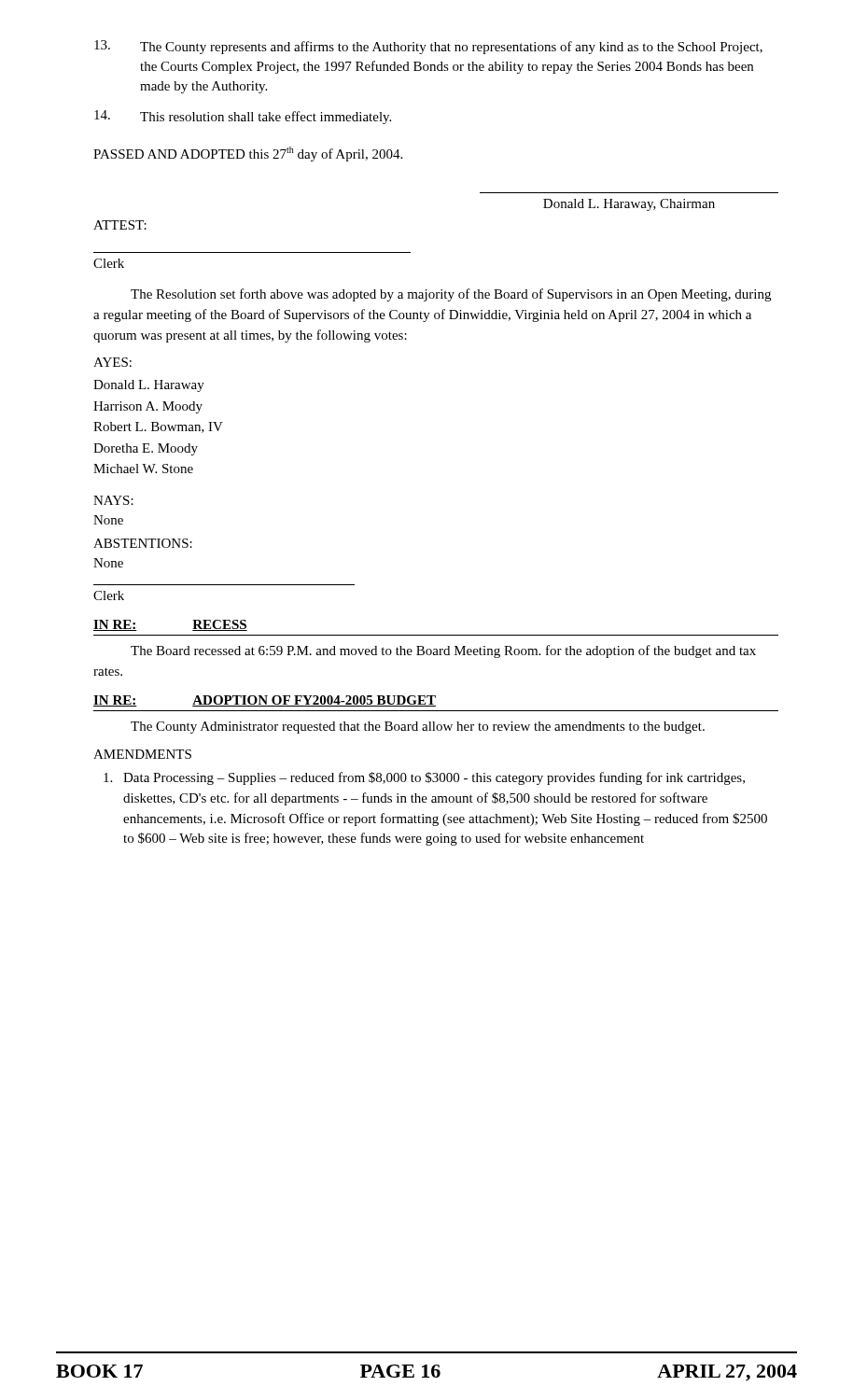
Task: Select the section header that reads "IN RE:RECESS"
Action: pos(170,624)
